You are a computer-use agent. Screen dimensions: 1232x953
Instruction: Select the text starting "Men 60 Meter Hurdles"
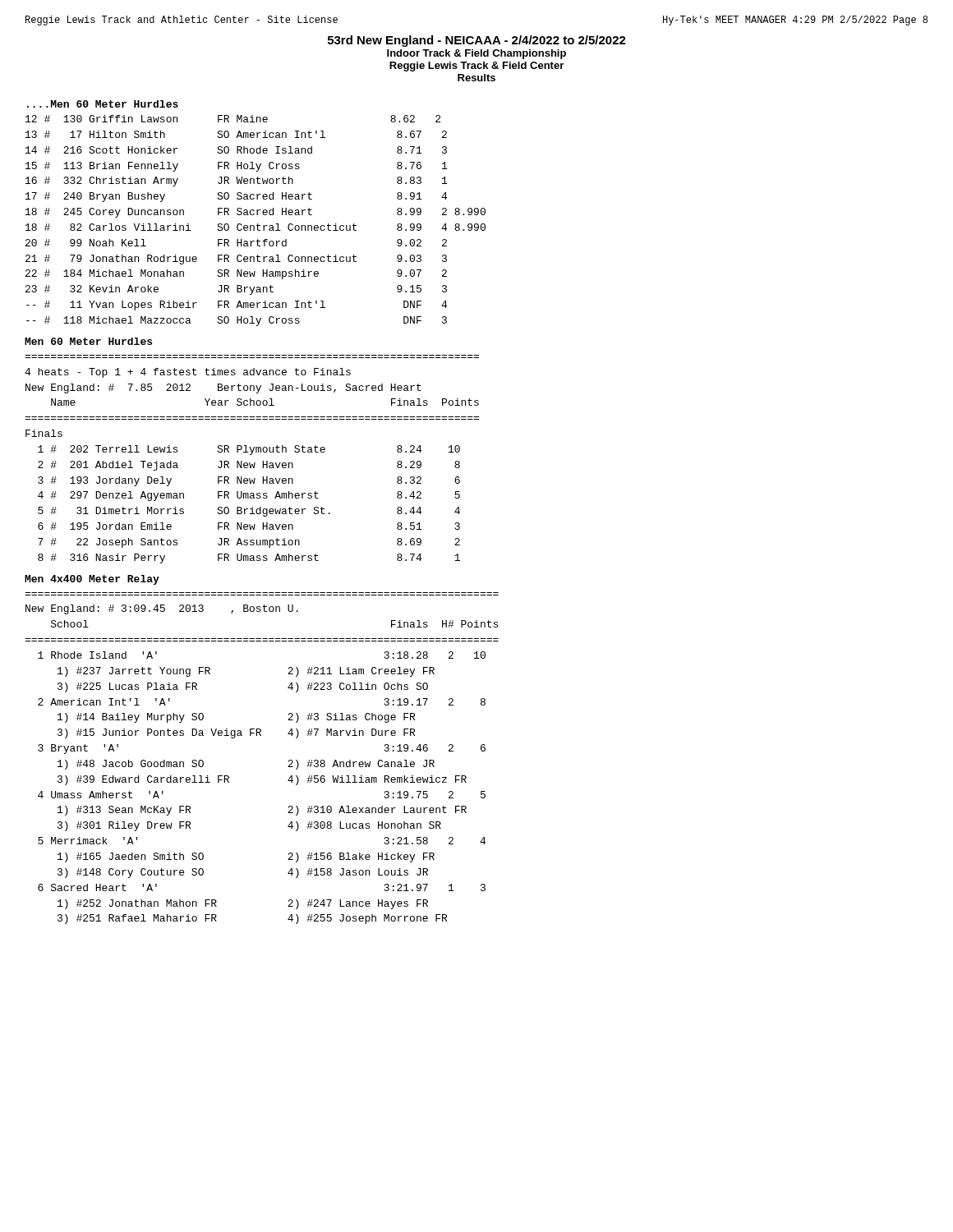(89, 342)
